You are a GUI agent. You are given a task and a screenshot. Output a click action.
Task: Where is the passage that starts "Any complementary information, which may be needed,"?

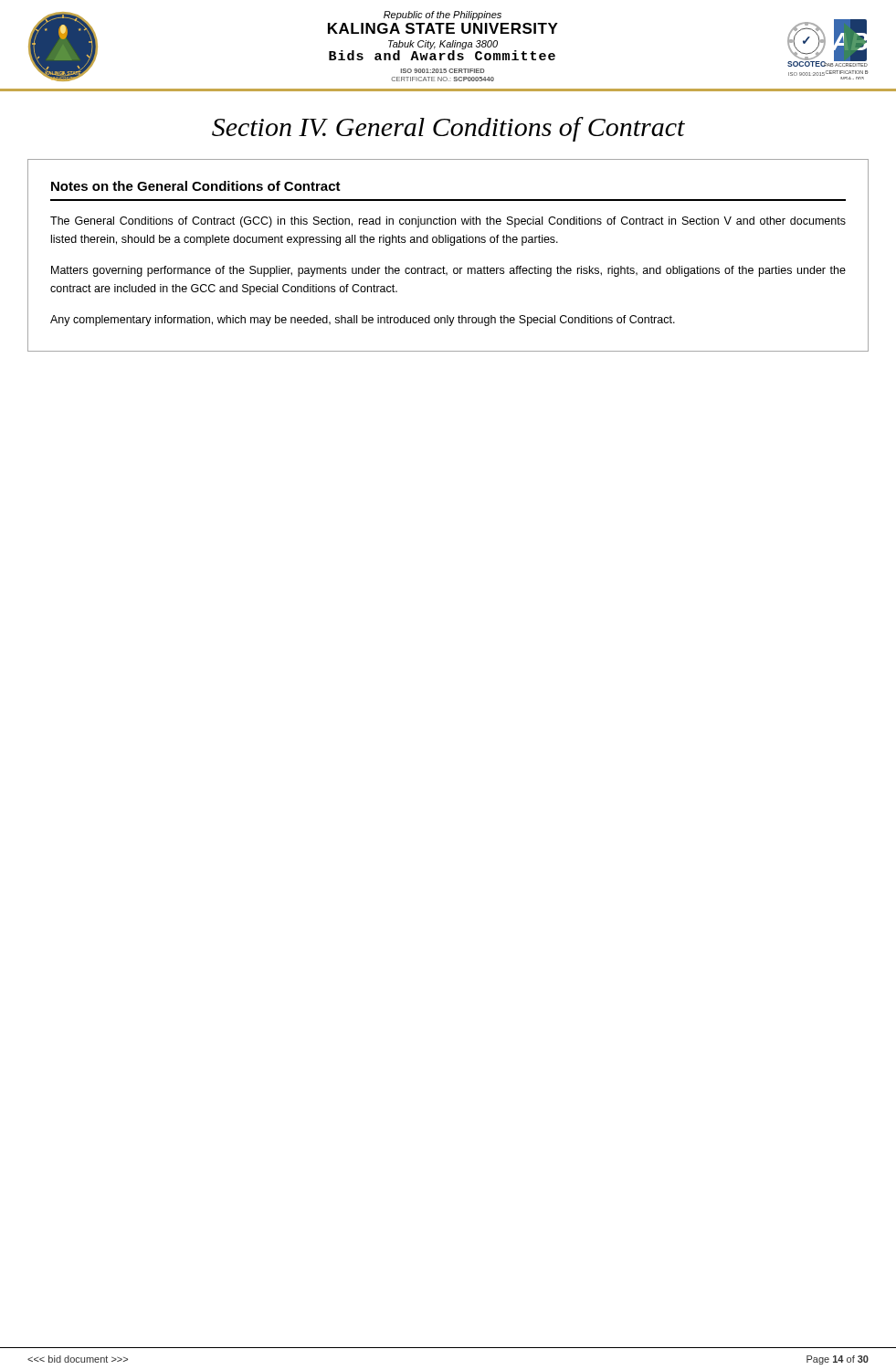tap(363, 320)
